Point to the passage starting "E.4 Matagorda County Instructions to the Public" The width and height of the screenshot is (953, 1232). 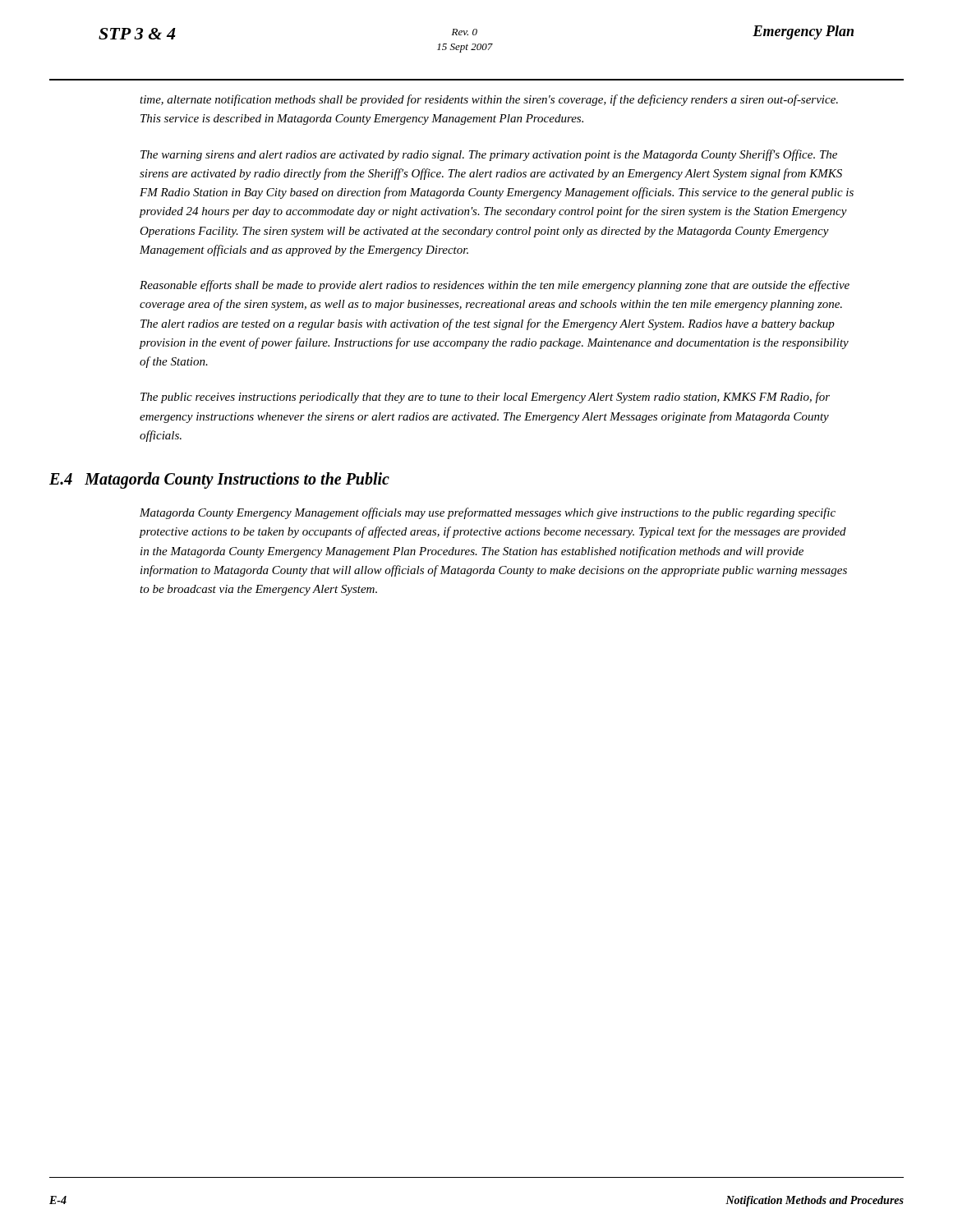(x=219, y=479)
